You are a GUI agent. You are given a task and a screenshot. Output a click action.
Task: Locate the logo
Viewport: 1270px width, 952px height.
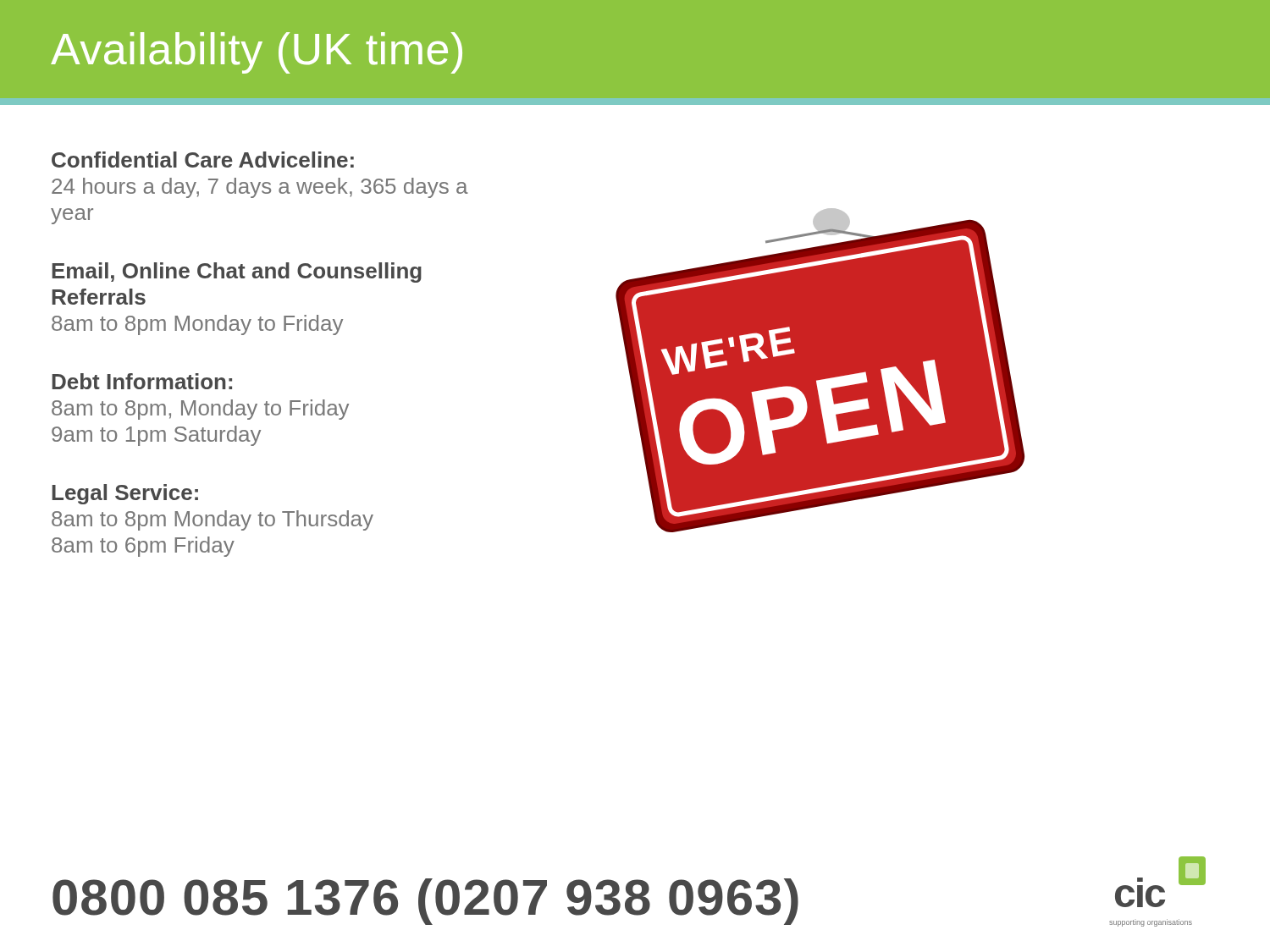click(x=1160, y=897)
